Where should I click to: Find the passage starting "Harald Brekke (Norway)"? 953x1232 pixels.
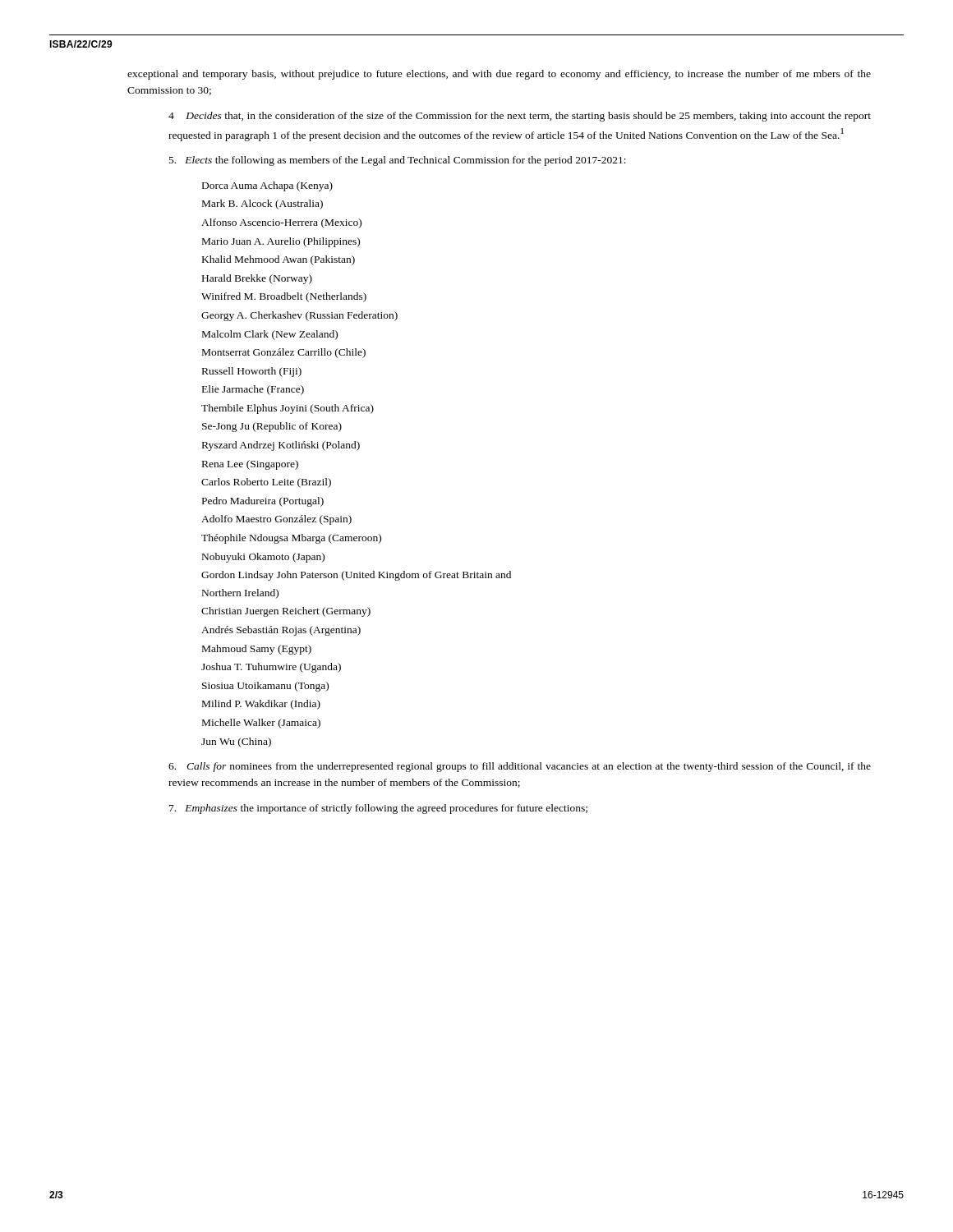coord(257,278)
